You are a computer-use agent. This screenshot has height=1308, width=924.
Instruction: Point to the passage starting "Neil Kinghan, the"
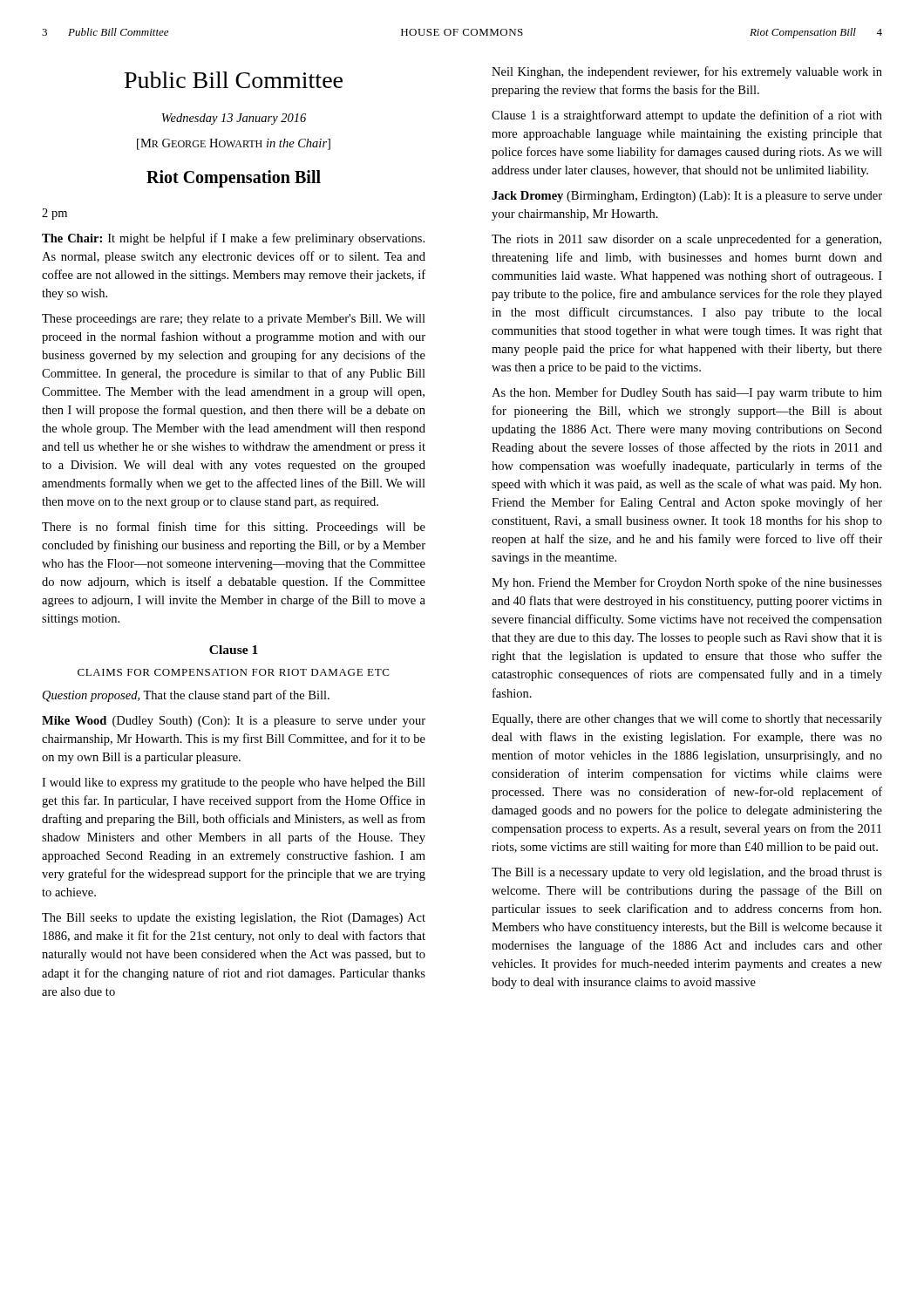click(x=687, y=81)
